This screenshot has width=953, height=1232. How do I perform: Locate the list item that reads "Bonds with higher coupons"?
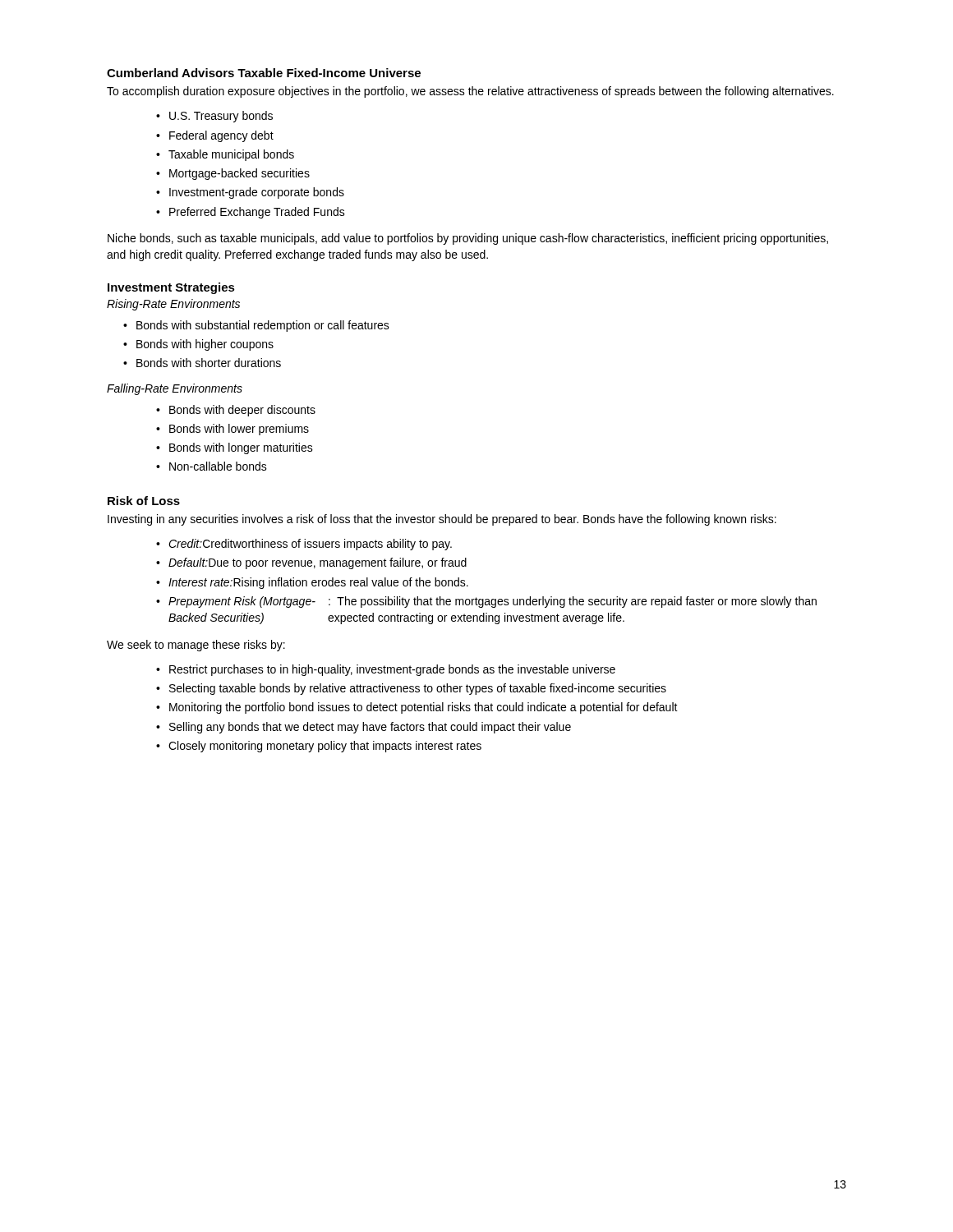[x=205, y=344]
